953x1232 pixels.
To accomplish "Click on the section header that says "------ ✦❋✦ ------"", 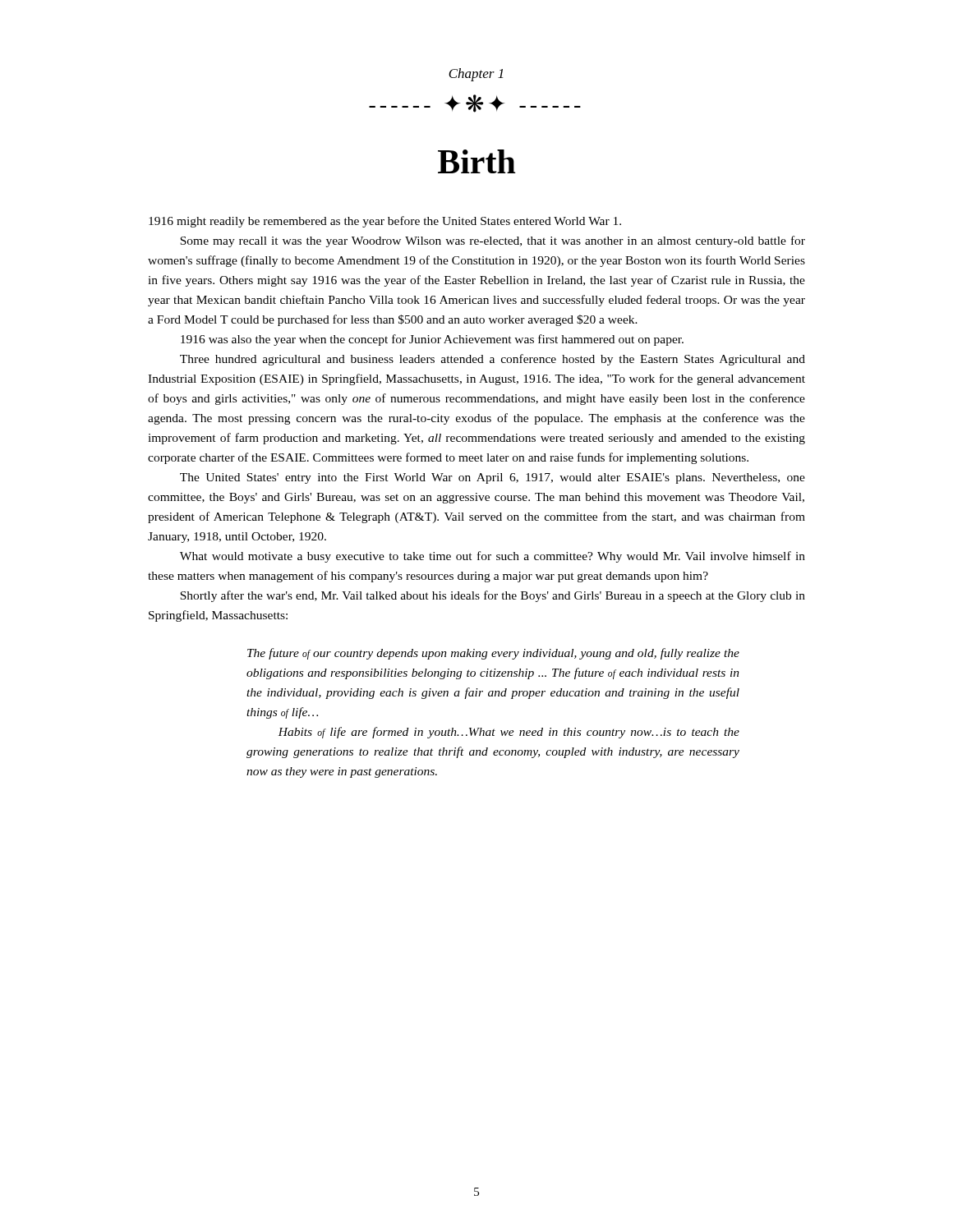I will point(476,104).
